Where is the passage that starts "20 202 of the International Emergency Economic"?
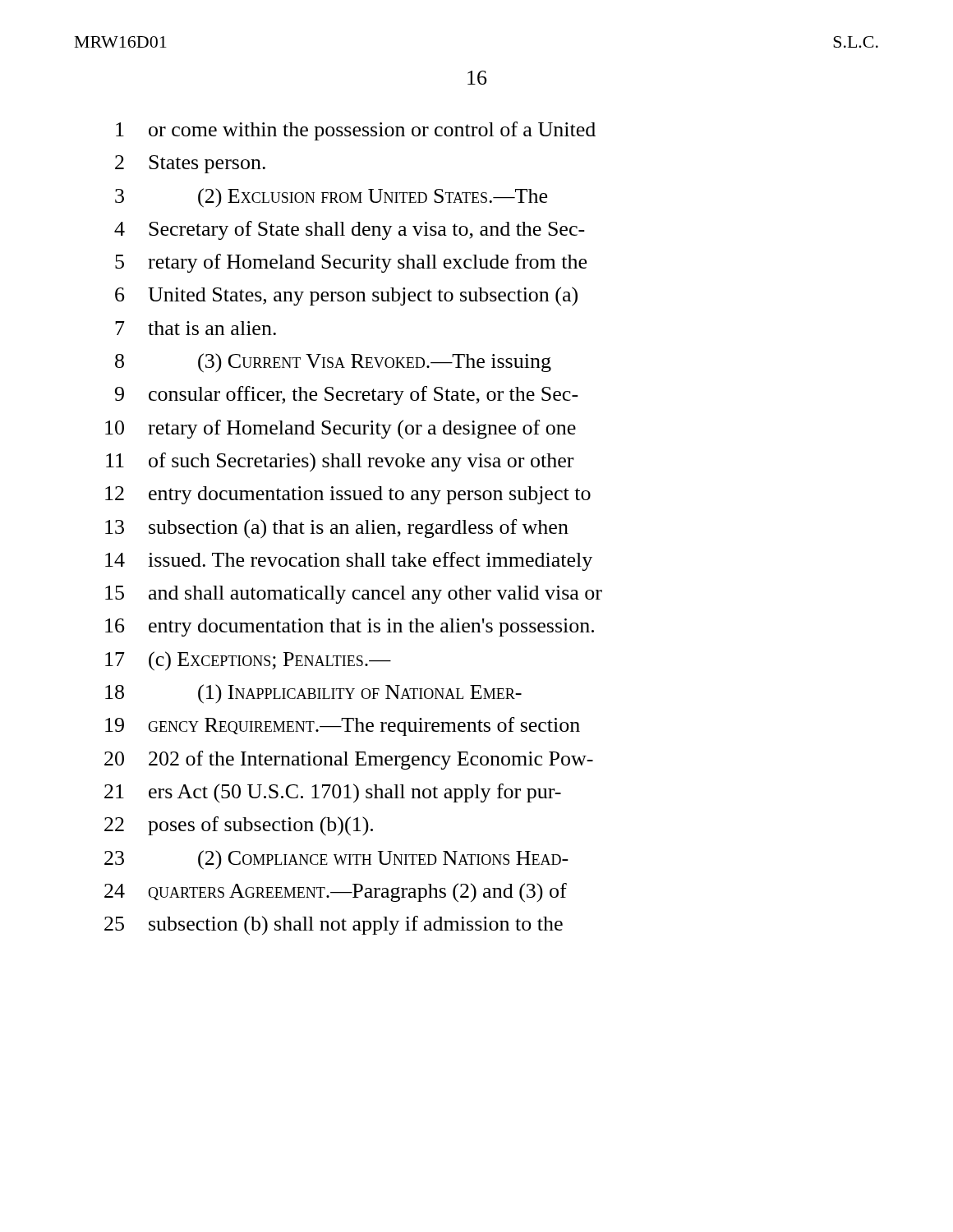The height and width of the screenshot is (1232, 953). point(476,759)
